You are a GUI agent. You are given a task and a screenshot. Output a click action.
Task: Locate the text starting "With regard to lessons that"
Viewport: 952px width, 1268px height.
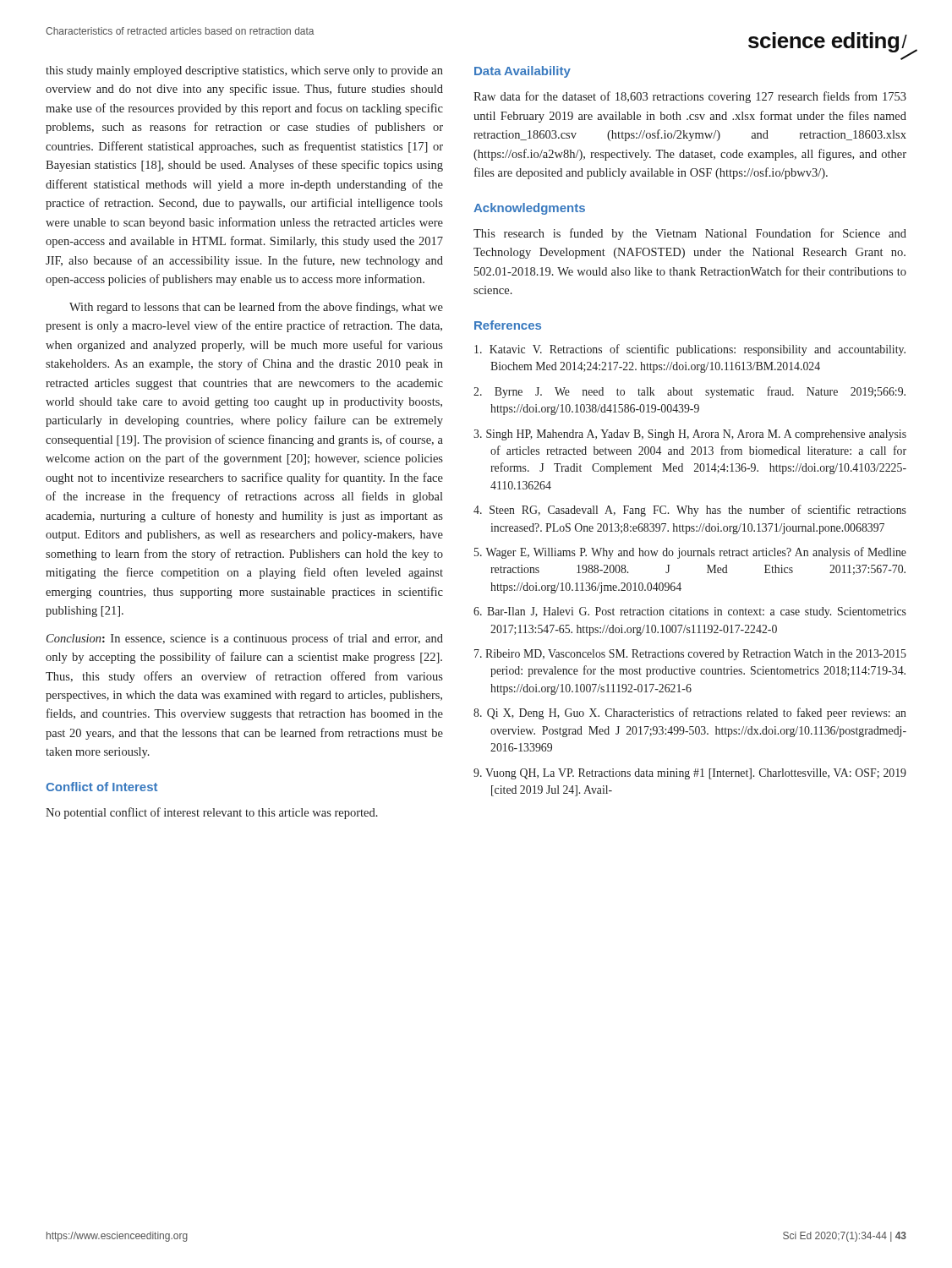pos(244,459)
